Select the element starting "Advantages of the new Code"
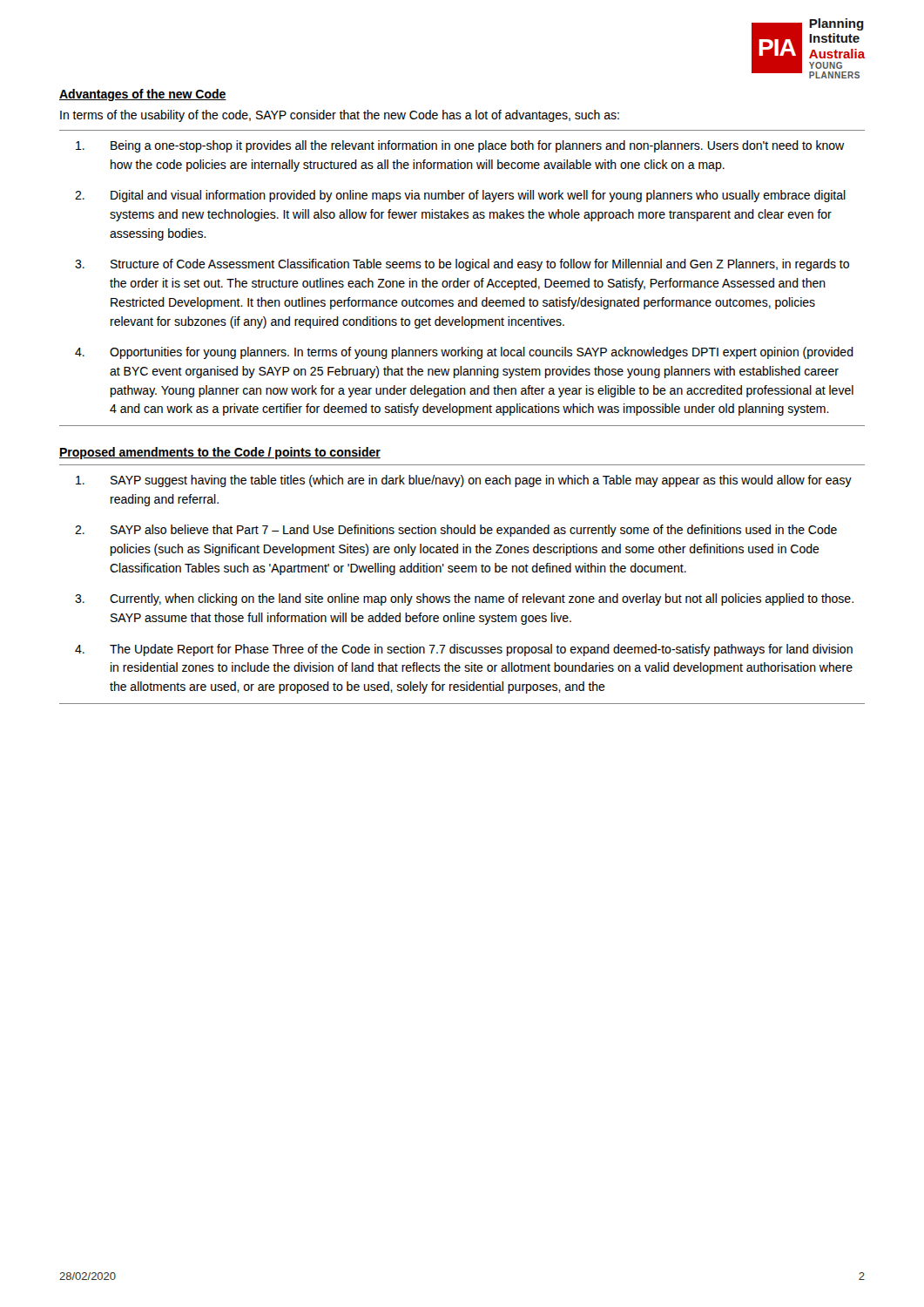 (143, 94)
